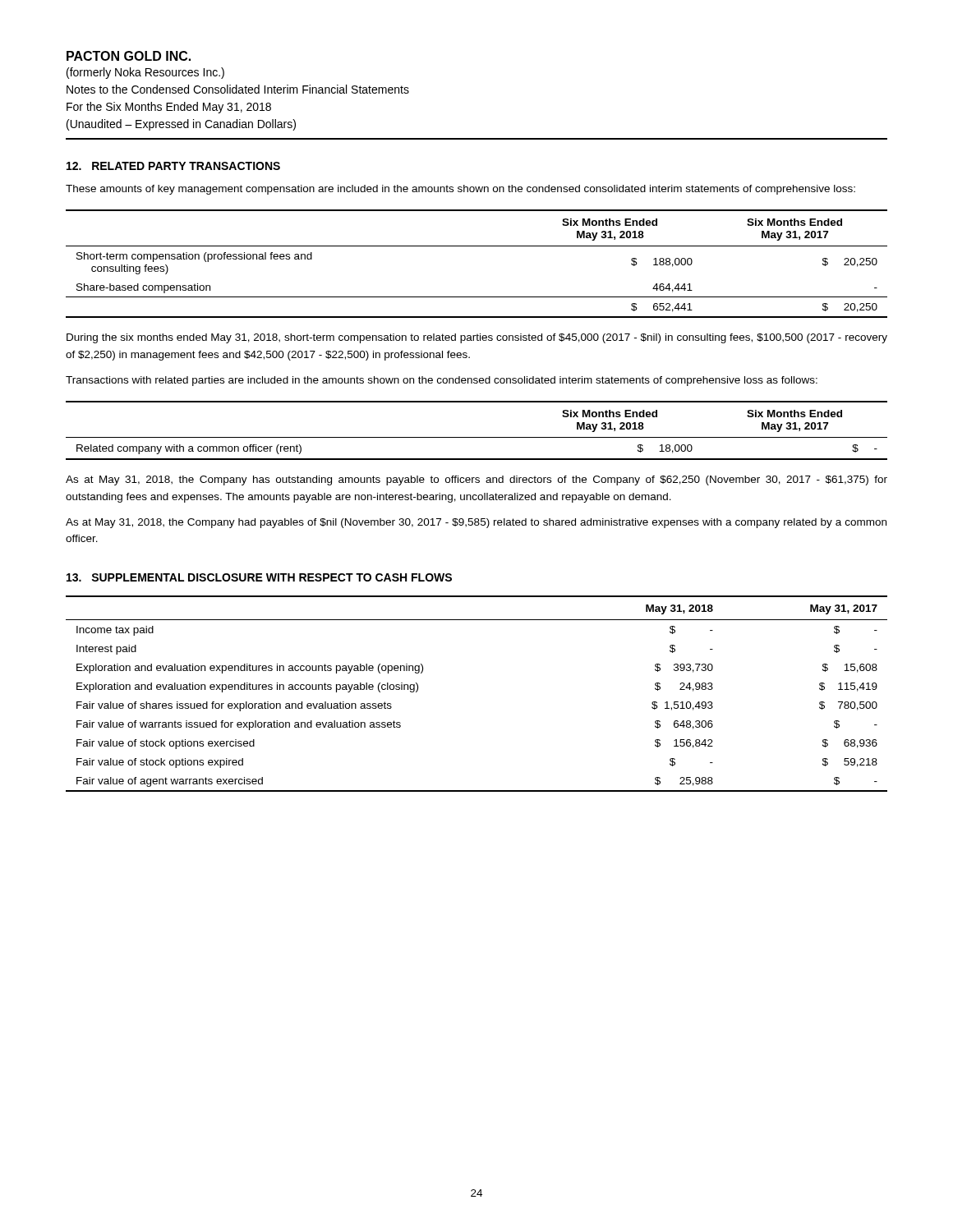Click on the table containing "$ 188,000"
This screenshot has height=1232, width=953.
476,264
